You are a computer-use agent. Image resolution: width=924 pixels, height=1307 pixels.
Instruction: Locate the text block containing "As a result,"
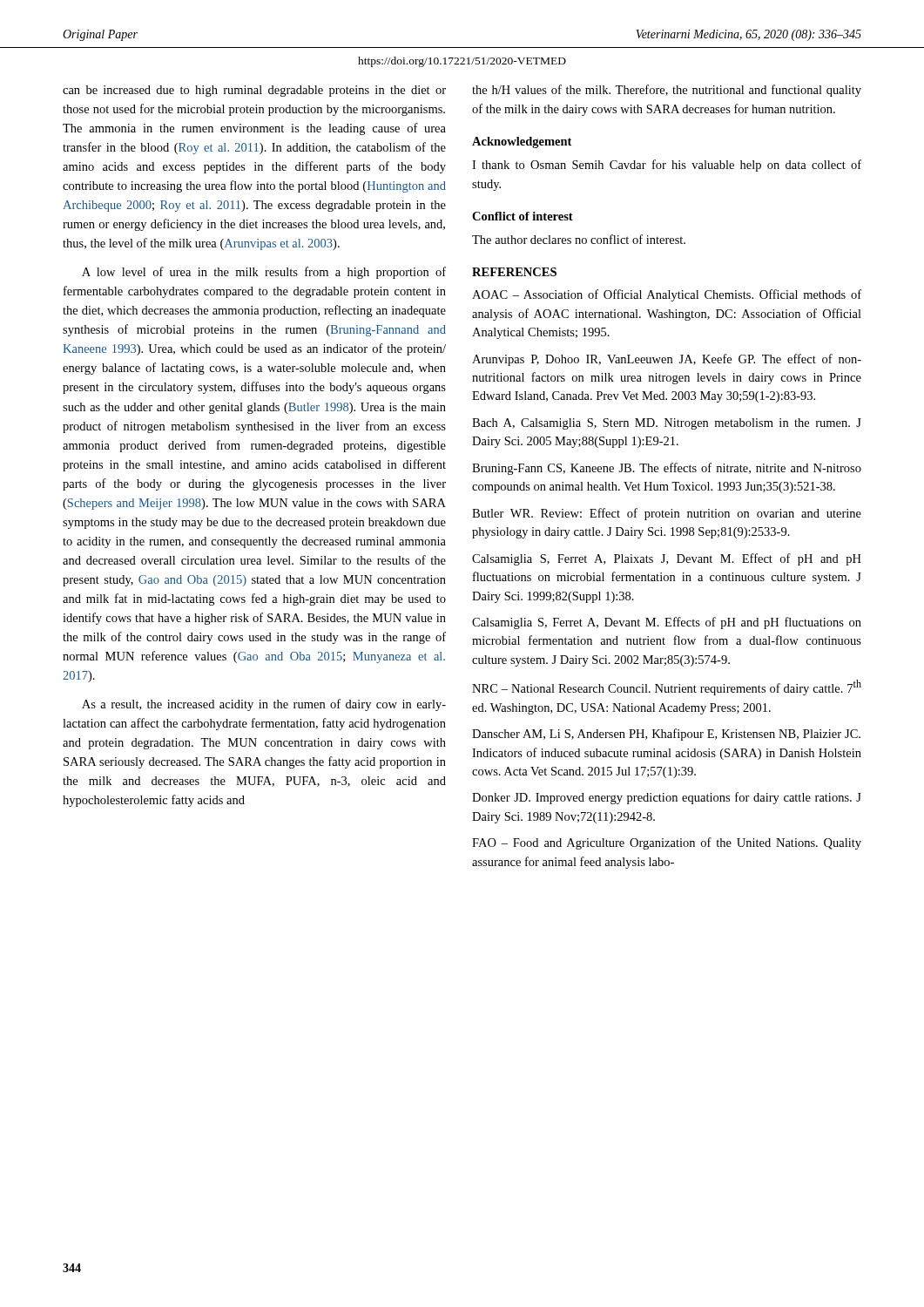coord(254,752)
